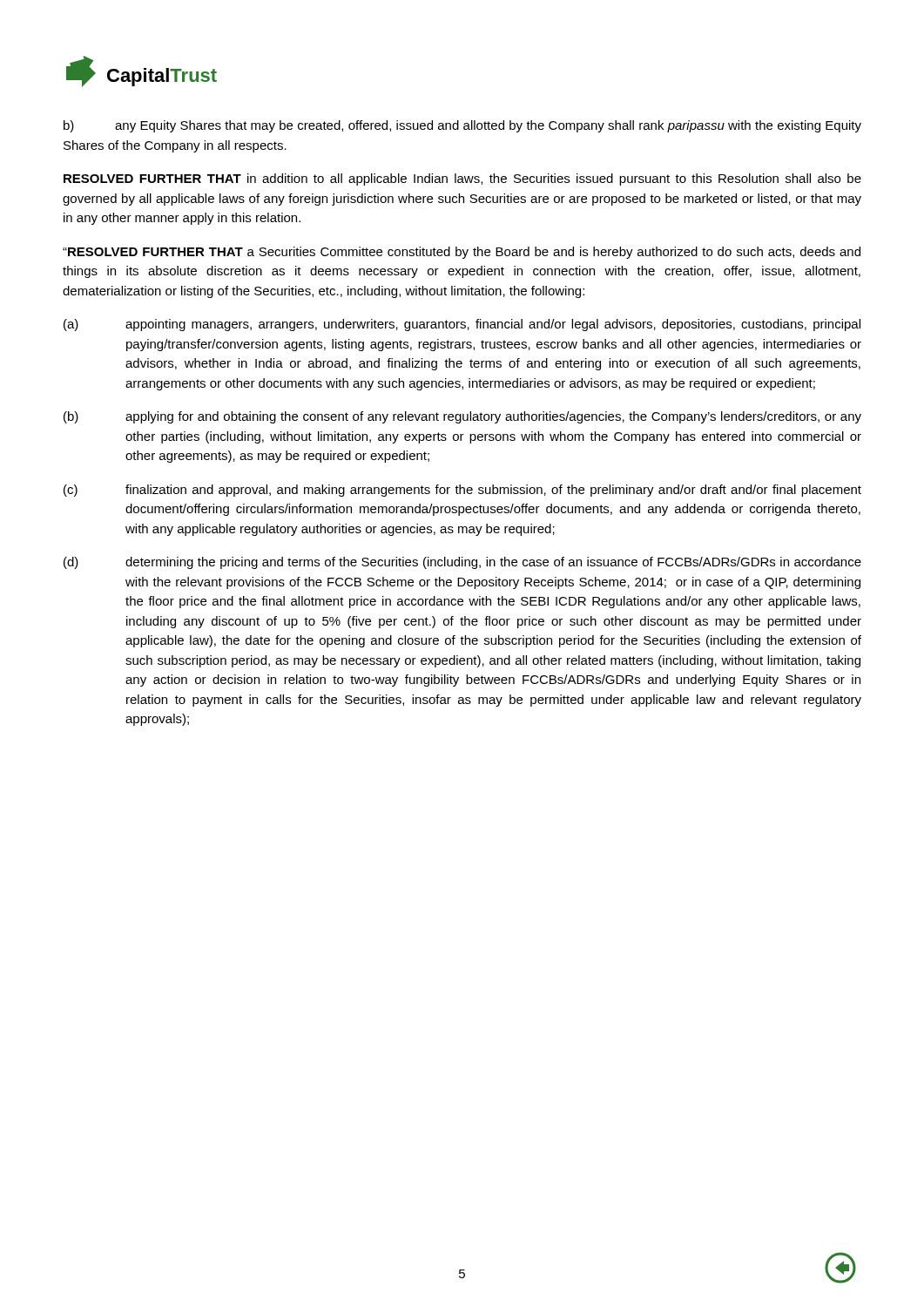
Task: Click on the text starting "(c) finalization and approval,"
Action: [462, 509]
